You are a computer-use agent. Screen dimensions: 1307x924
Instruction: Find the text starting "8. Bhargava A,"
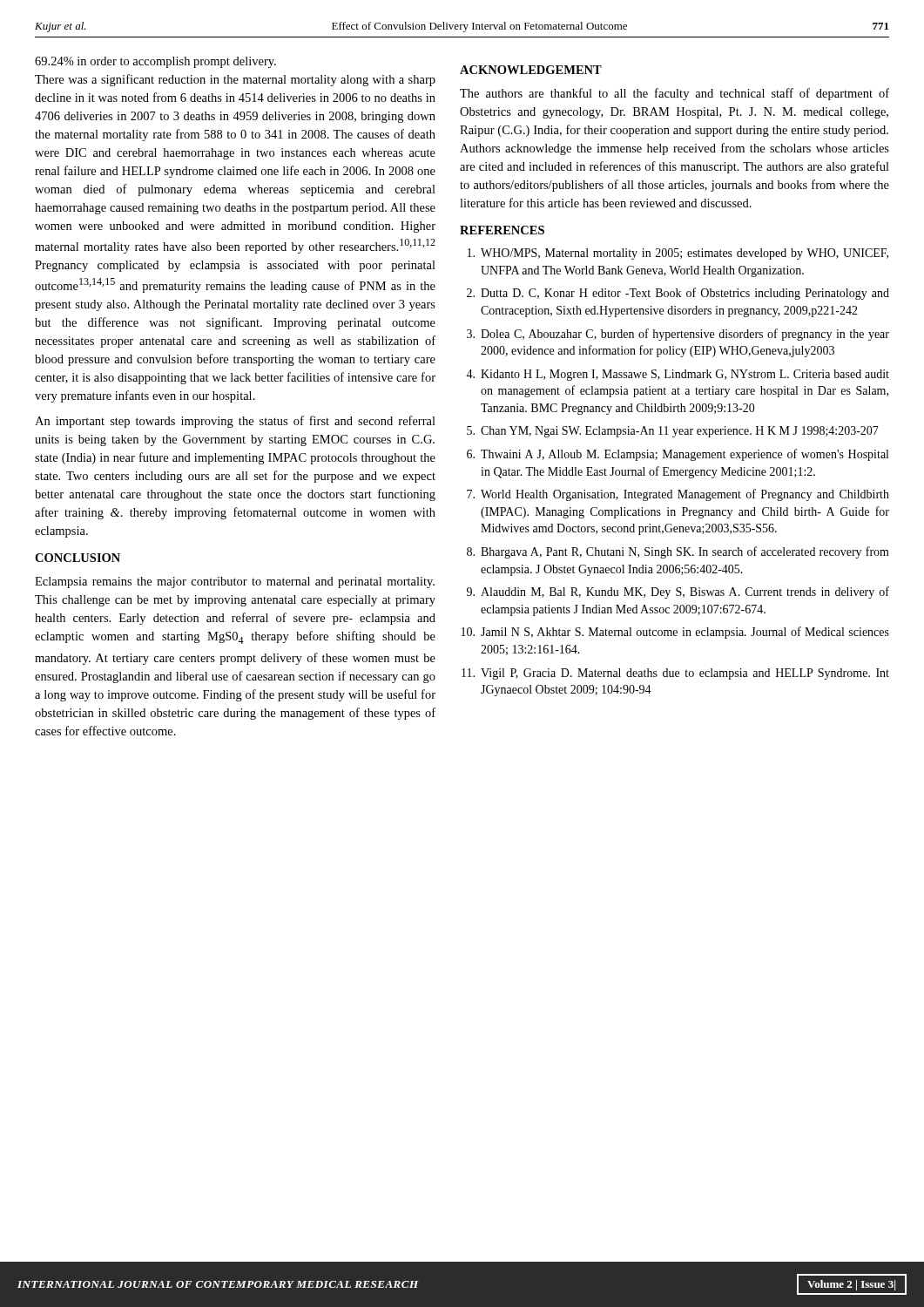pos(674,561)
